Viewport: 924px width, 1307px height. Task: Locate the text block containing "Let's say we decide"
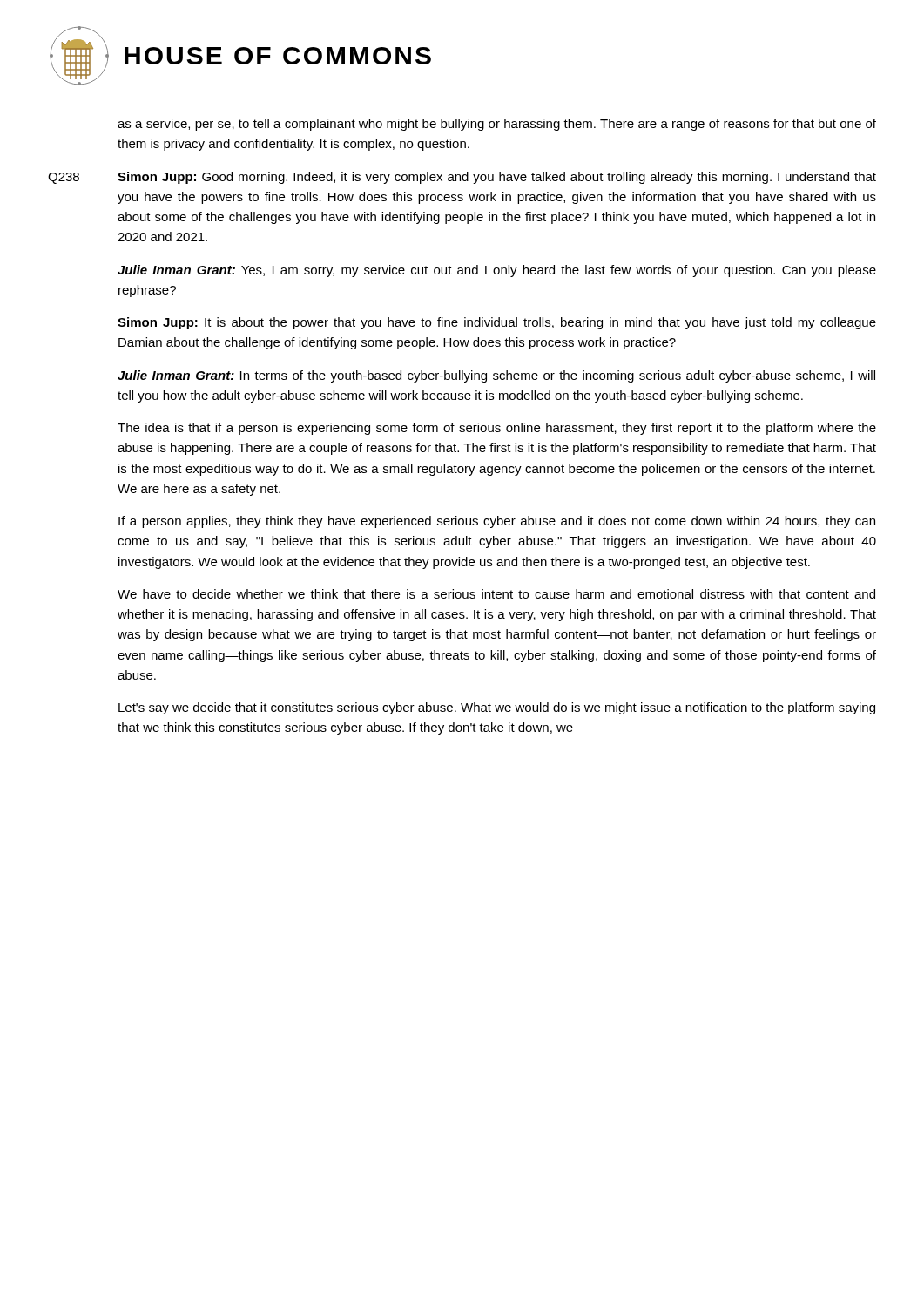[x=497, y=717]
